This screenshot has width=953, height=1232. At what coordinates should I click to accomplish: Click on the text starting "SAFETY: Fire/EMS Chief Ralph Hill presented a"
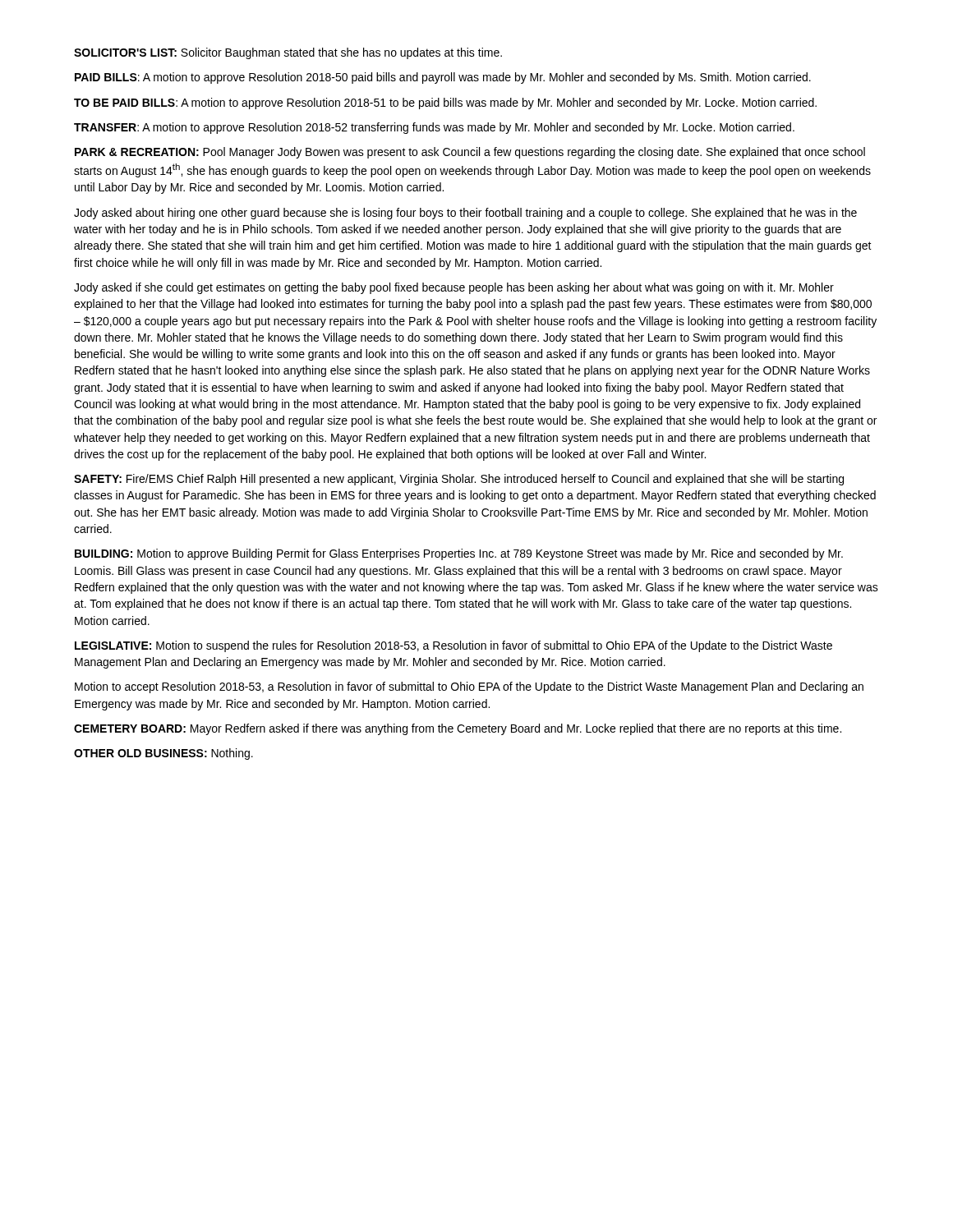coord(476,504)
